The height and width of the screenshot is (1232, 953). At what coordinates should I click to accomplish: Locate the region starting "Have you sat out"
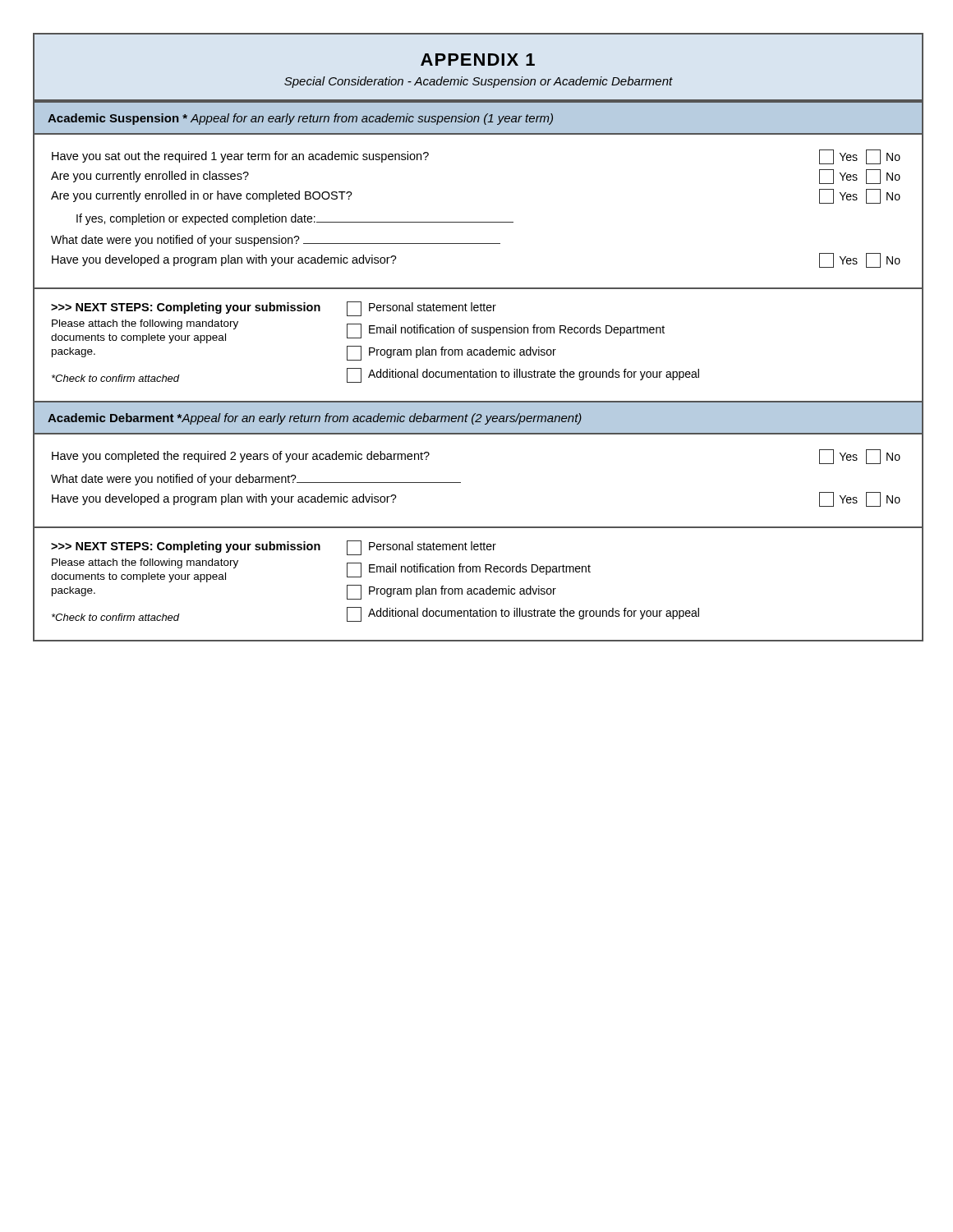click(x=239, y=156)
